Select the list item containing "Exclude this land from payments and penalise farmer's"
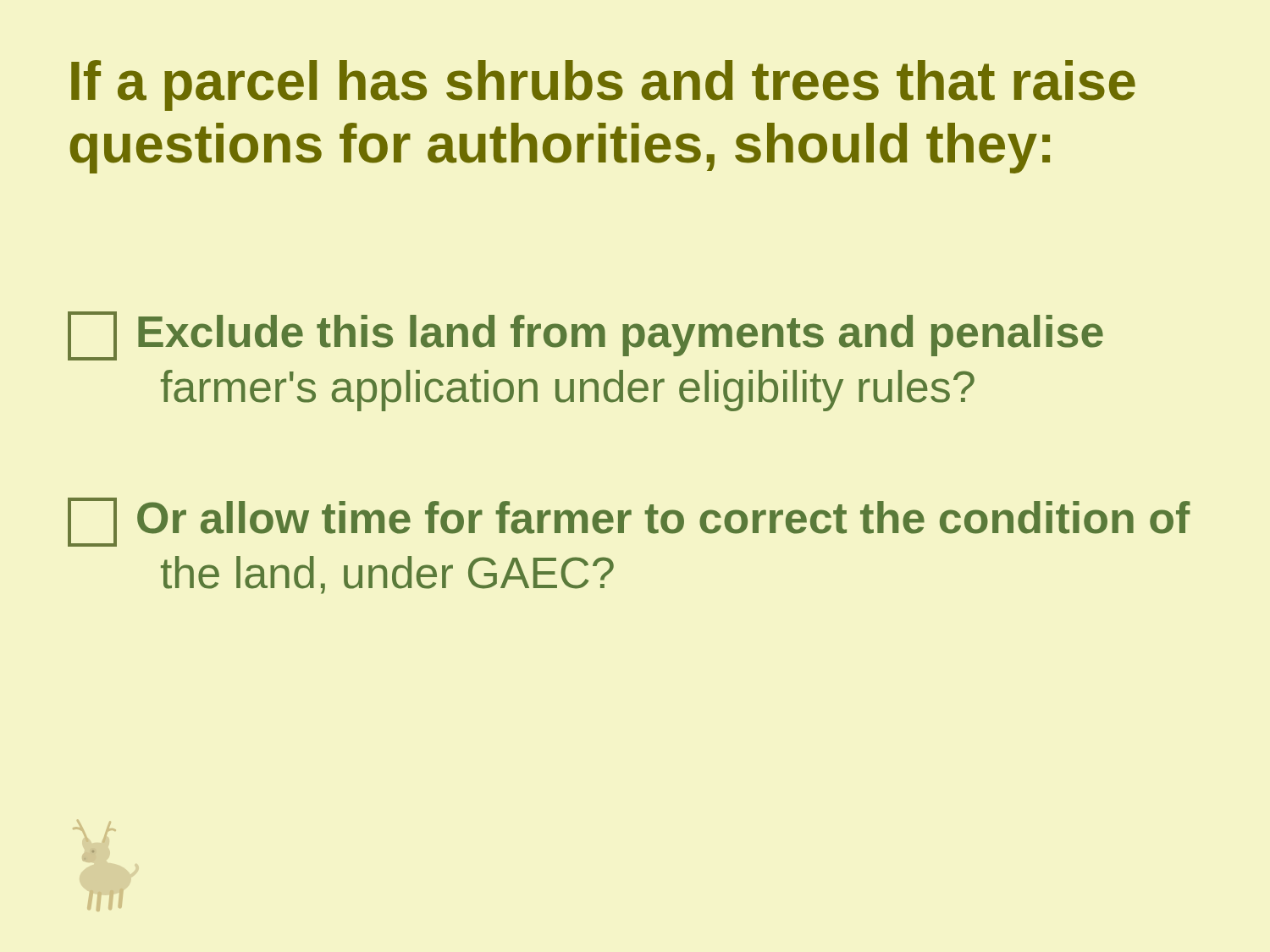 [x=586, y=360]
